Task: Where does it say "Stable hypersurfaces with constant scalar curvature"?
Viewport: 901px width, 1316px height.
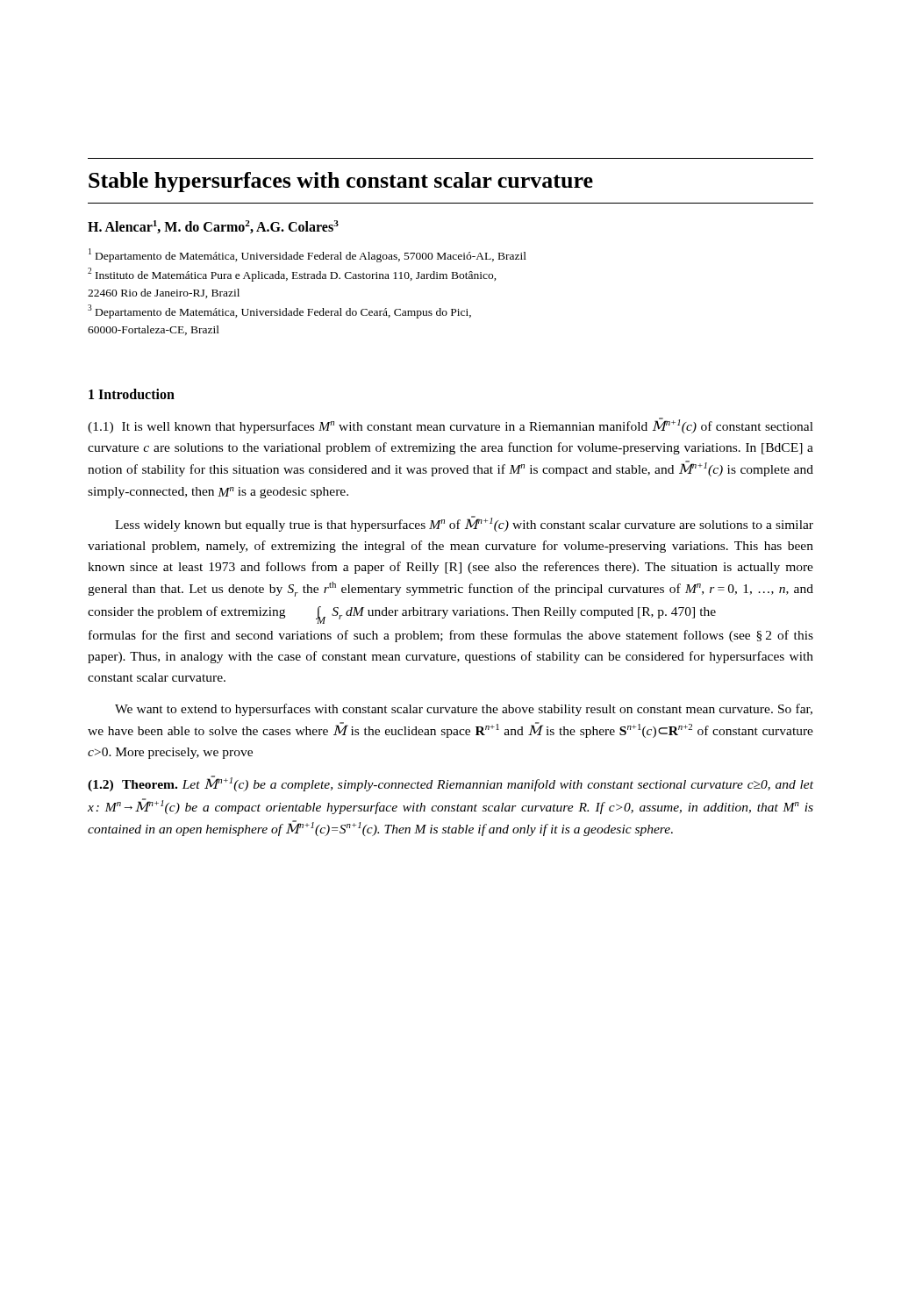Action: coord(340,180)
